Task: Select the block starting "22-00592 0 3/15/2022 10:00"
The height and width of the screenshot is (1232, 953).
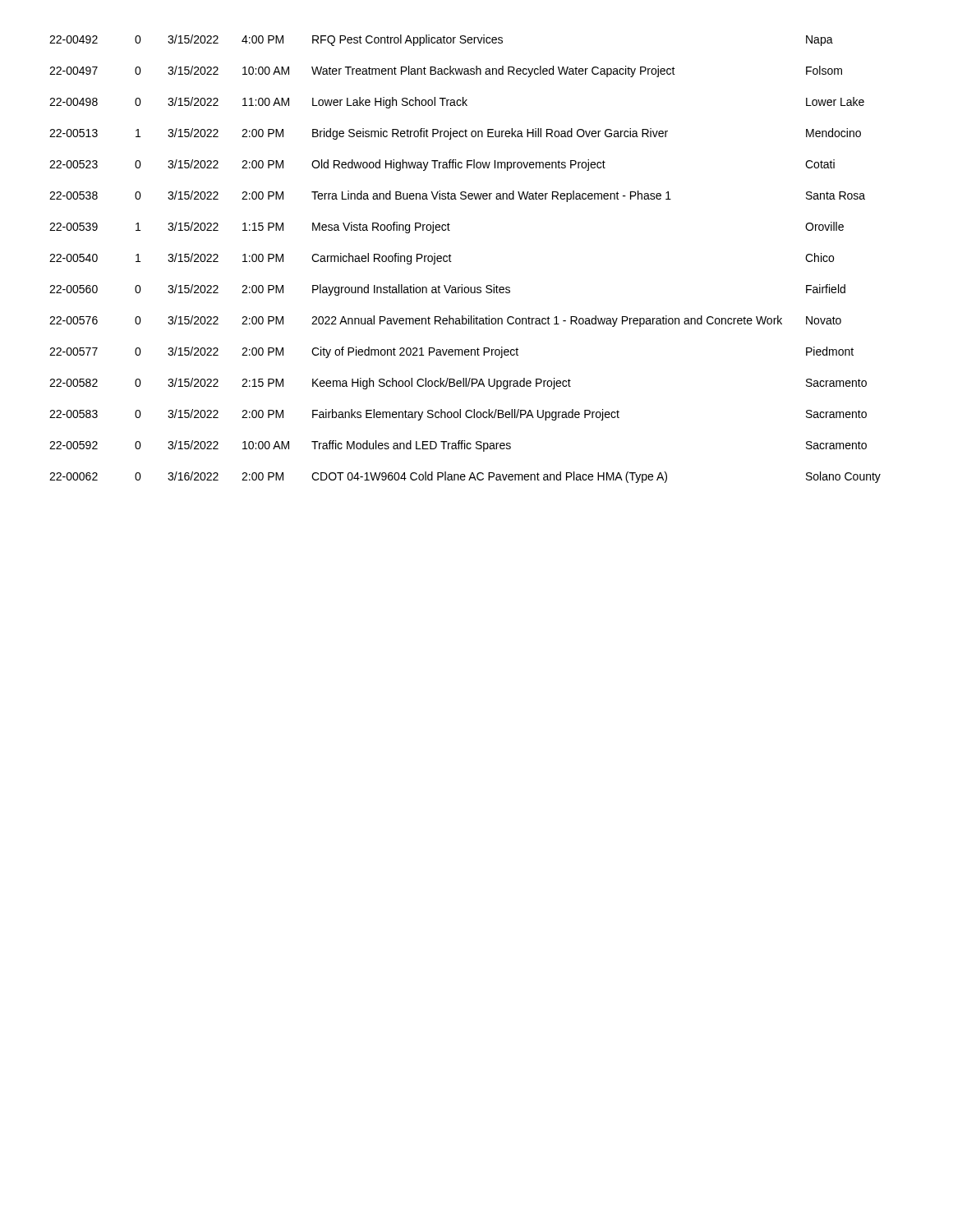Action: click(476, 445)
